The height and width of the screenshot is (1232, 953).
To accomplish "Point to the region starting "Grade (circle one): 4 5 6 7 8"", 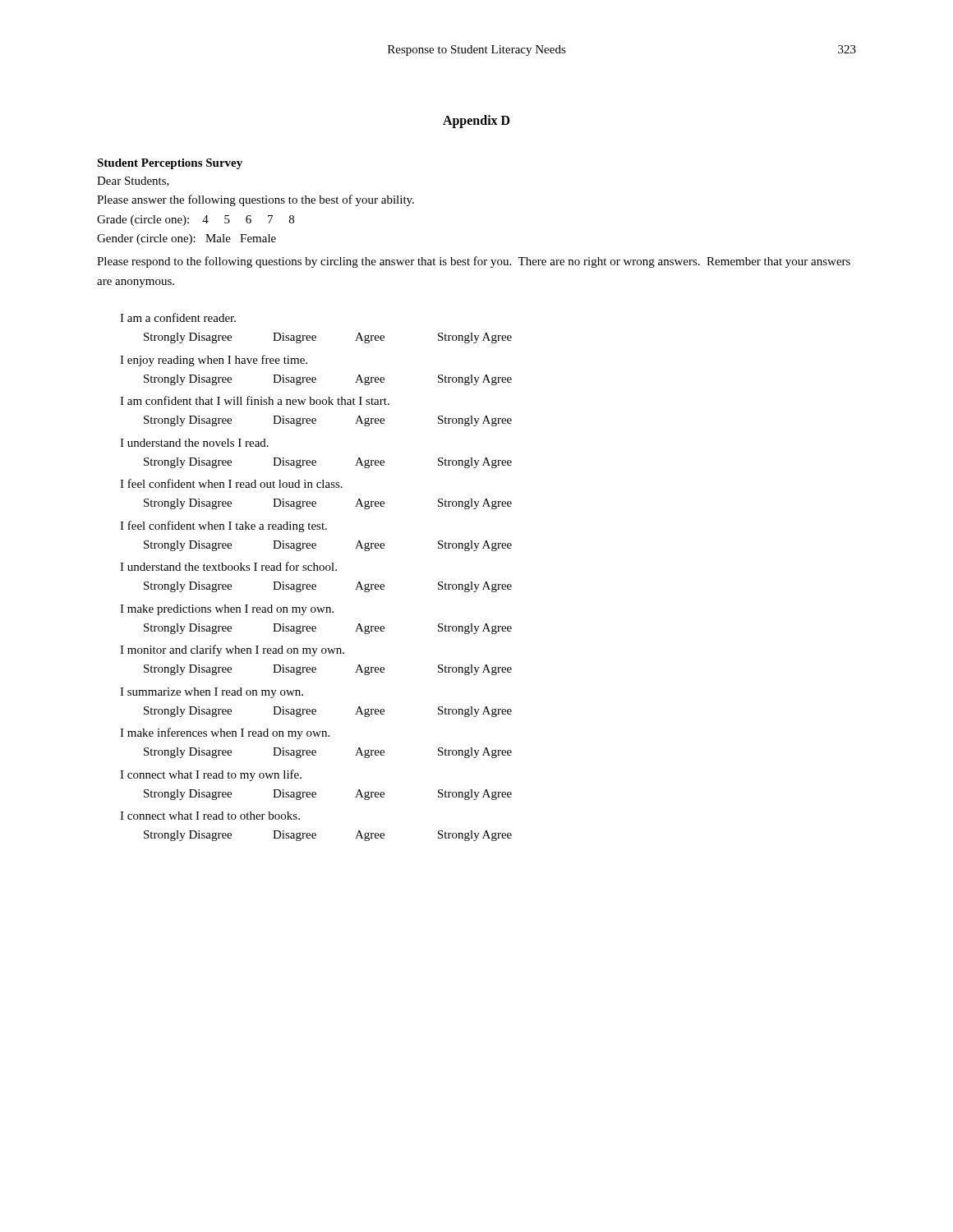I will tap(196, 219).
